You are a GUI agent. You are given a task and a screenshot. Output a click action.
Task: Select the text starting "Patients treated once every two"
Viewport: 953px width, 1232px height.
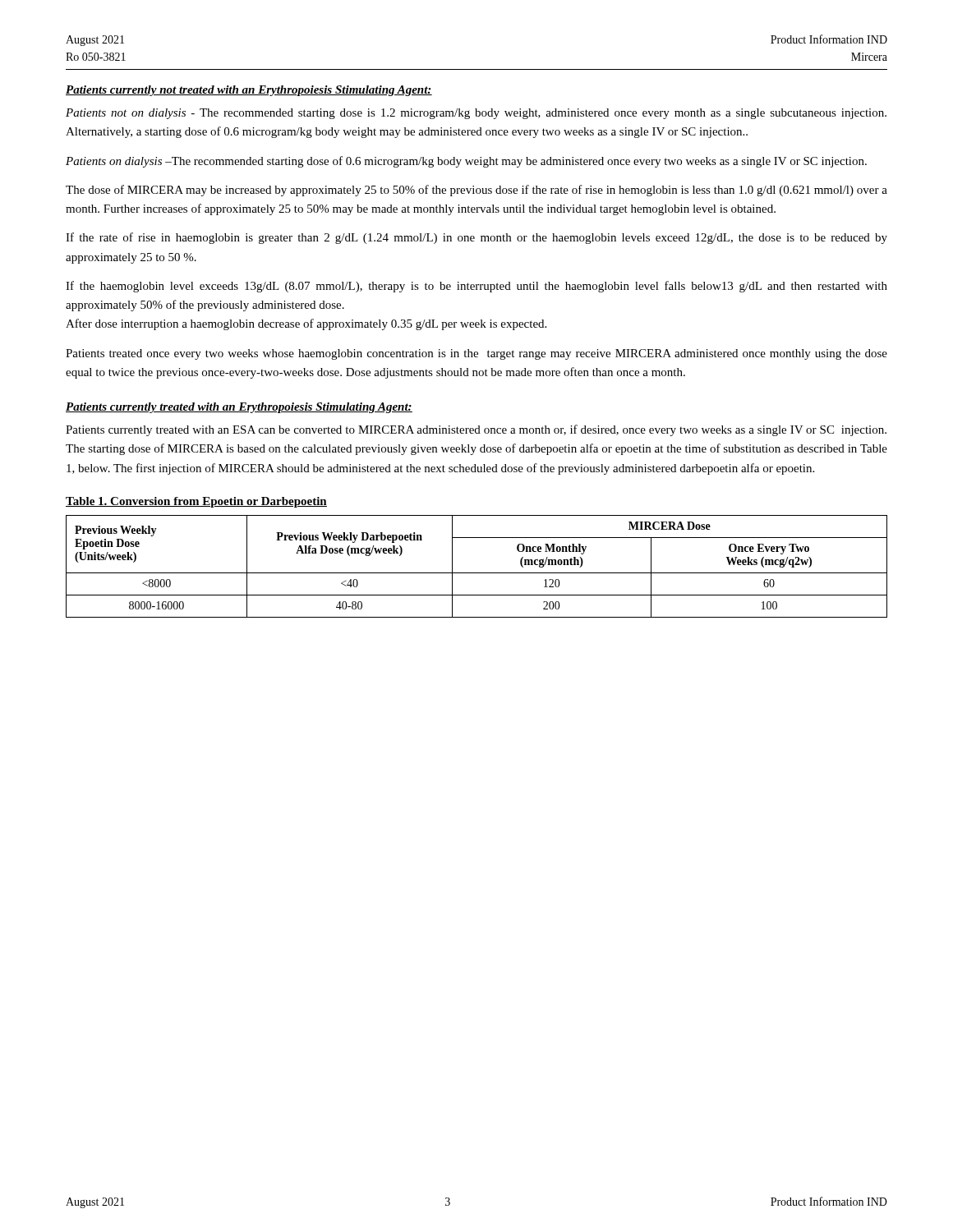476,362
